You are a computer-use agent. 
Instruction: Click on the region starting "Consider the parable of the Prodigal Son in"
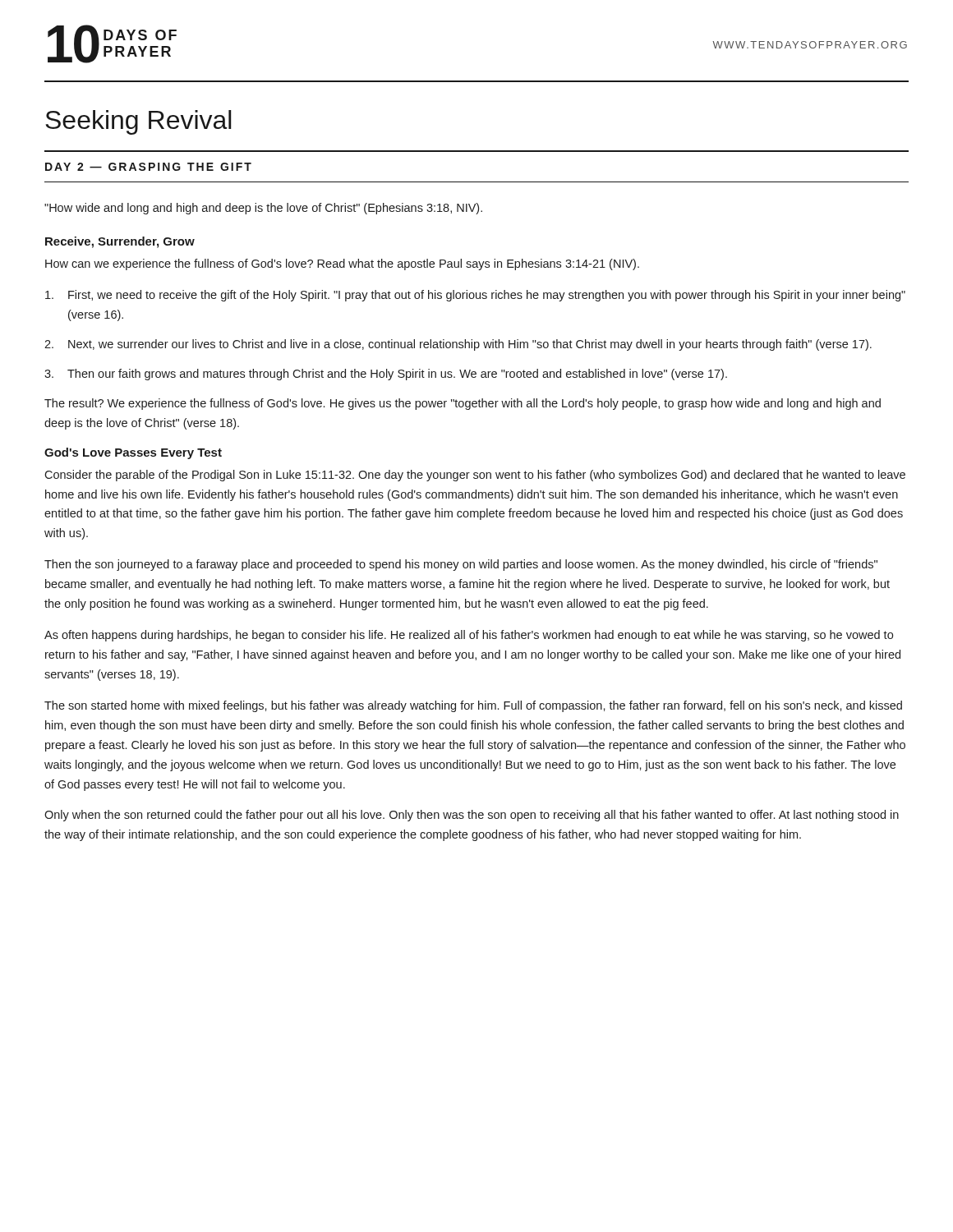point(476,505)
